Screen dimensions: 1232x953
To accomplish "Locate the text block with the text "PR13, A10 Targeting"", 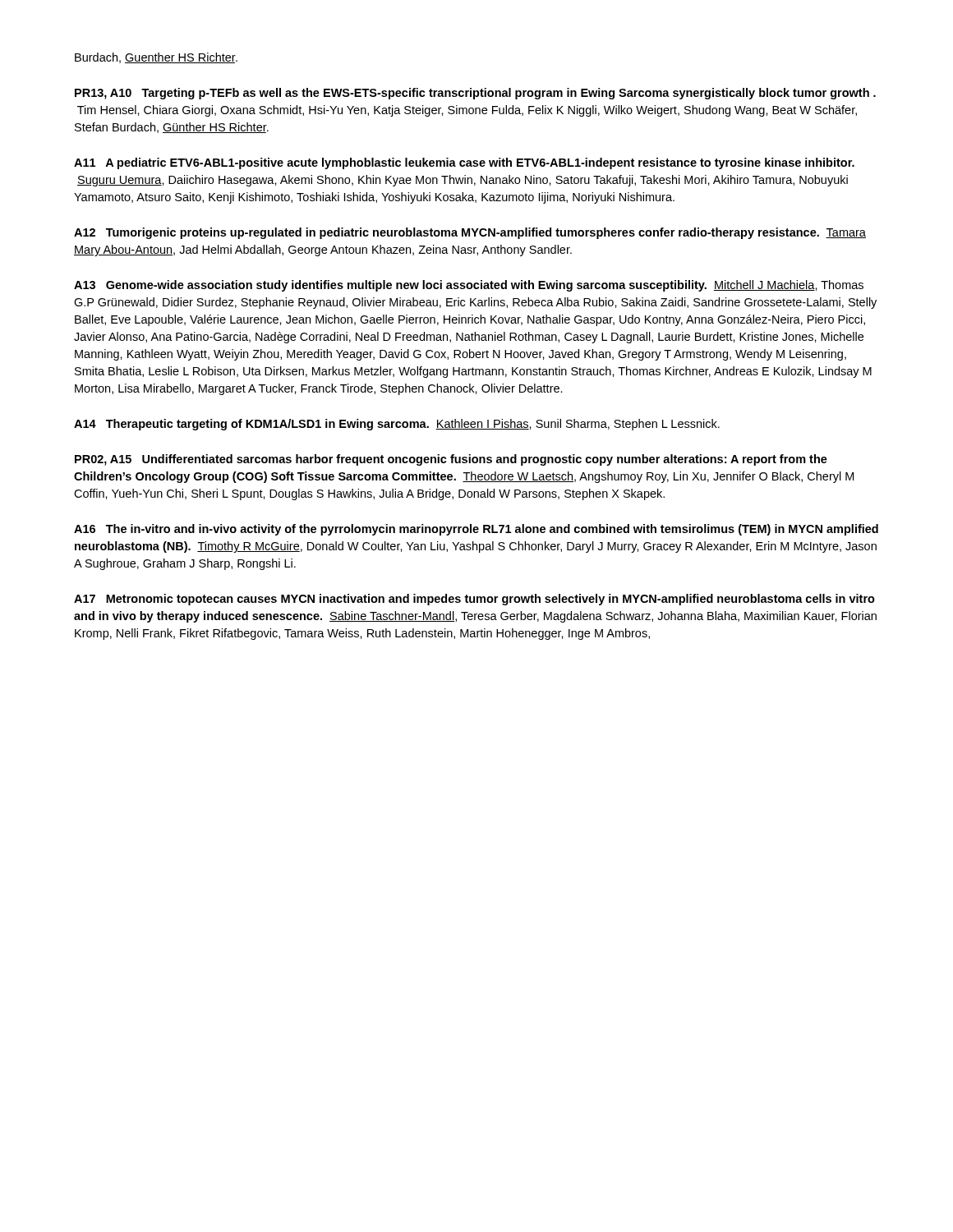I will [x=475, y=110].
